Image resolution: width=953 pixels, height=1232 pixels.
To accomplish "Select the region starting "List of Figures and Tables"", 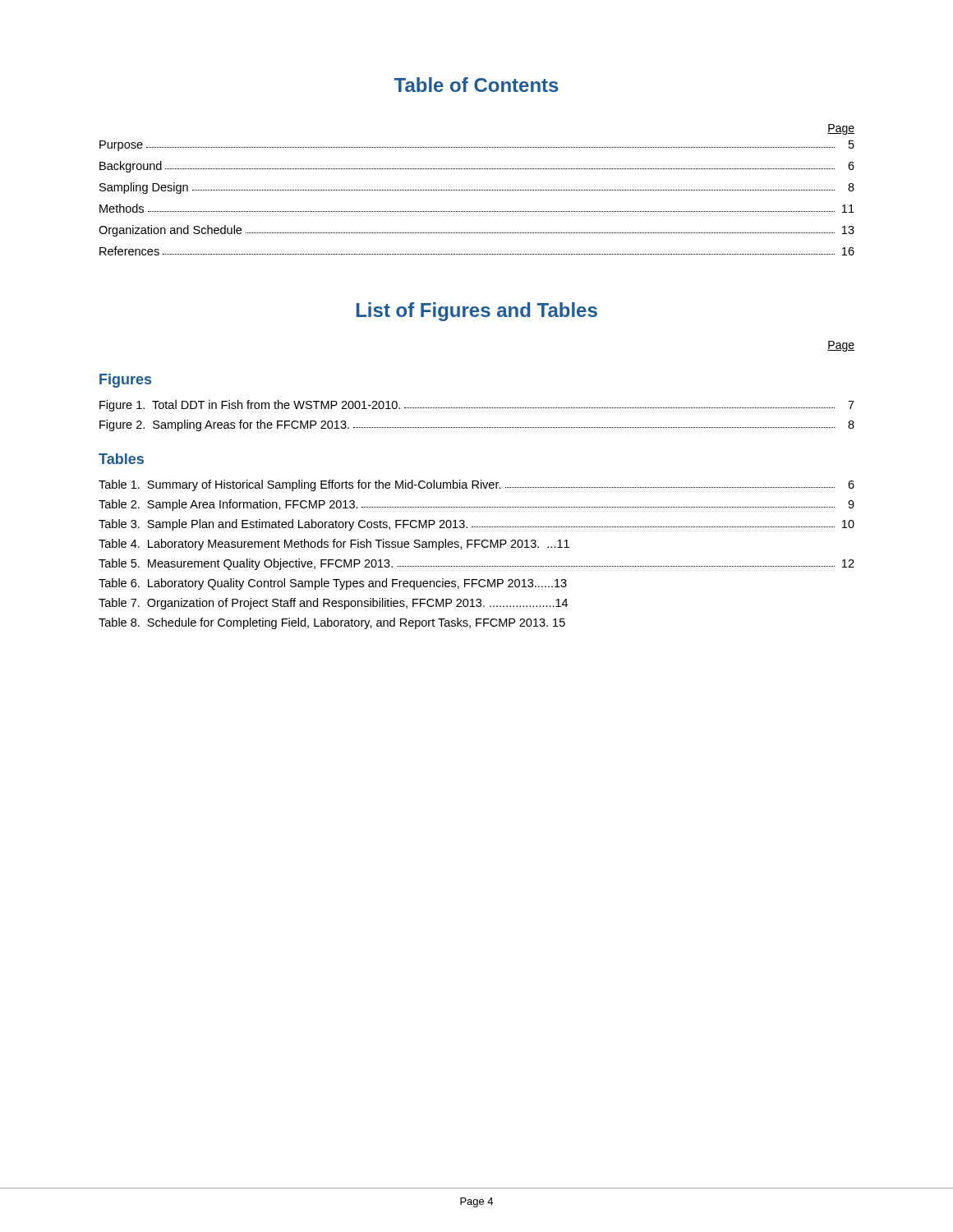I will pyautogui.click(x=476, y=310).
